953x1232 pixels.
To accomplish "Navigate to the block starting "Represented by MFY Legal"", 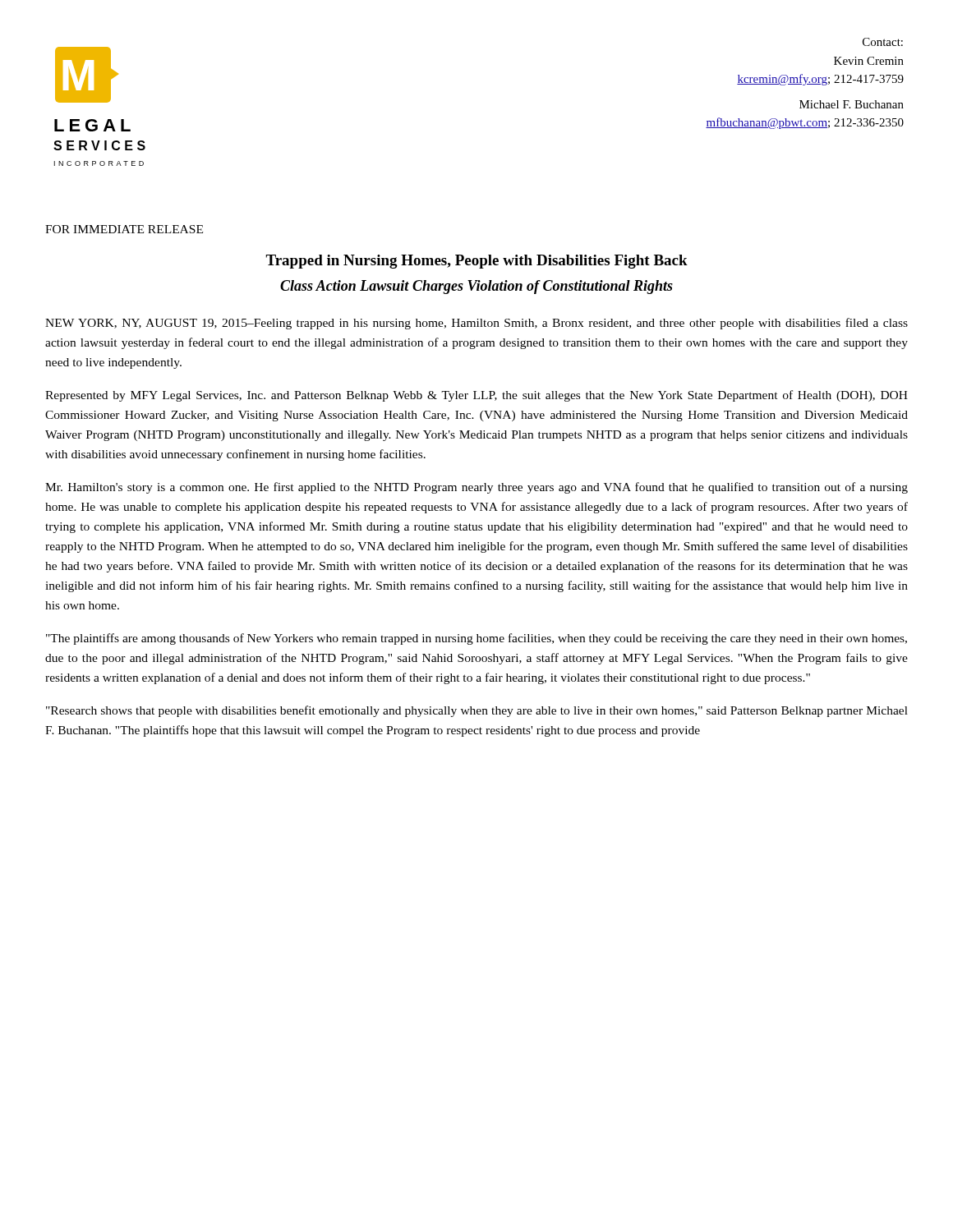I will pyautogui.click(x=476, y=424).
